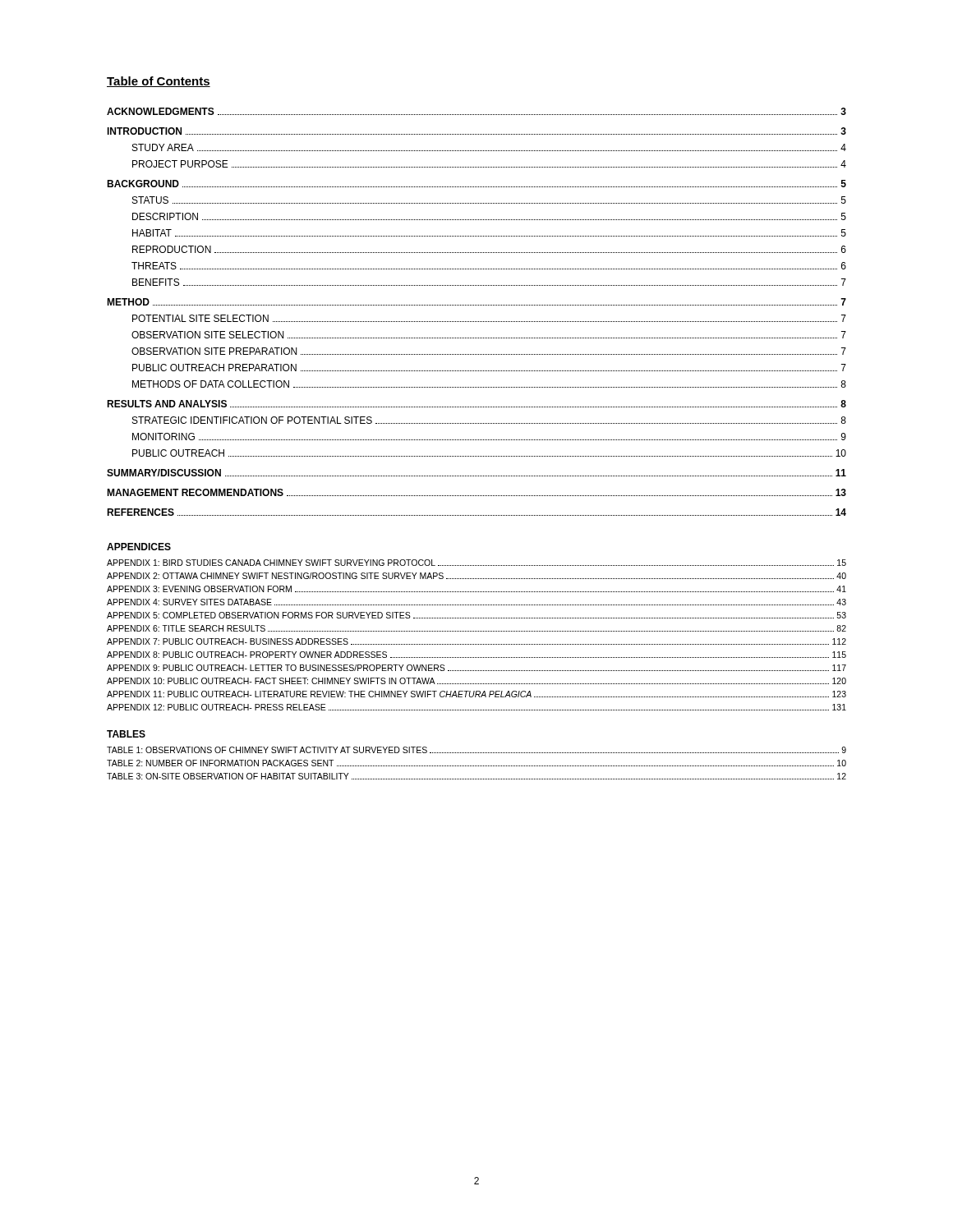Screen dimensions: 1232x953
Task: Navigate to the element starting "TABLE 1: OBSERVATIONS OF CHIMNEY"
Action: tap(476, 750)
